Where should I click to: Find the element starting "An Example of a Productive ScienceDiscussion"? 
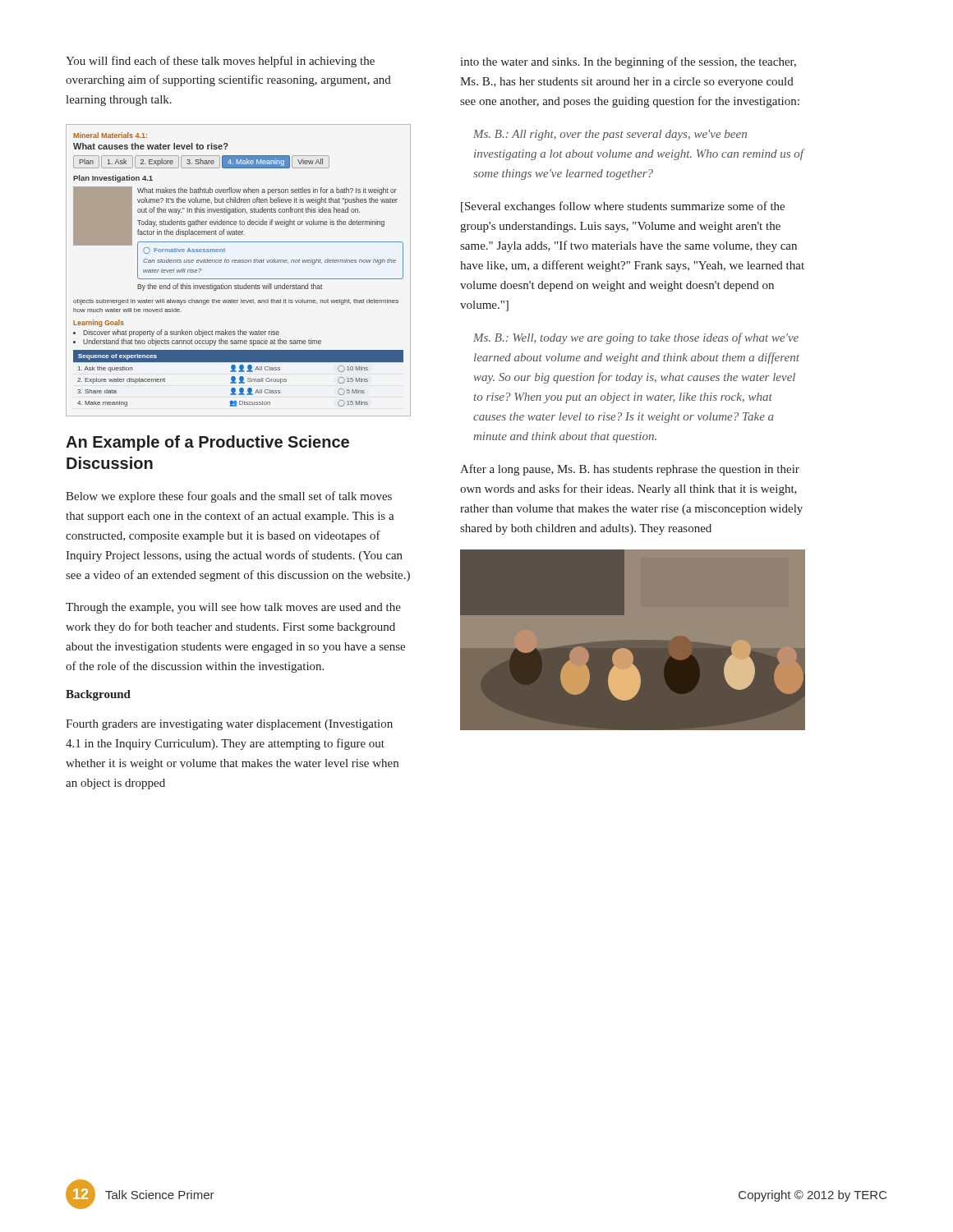[x=238, y=453]
